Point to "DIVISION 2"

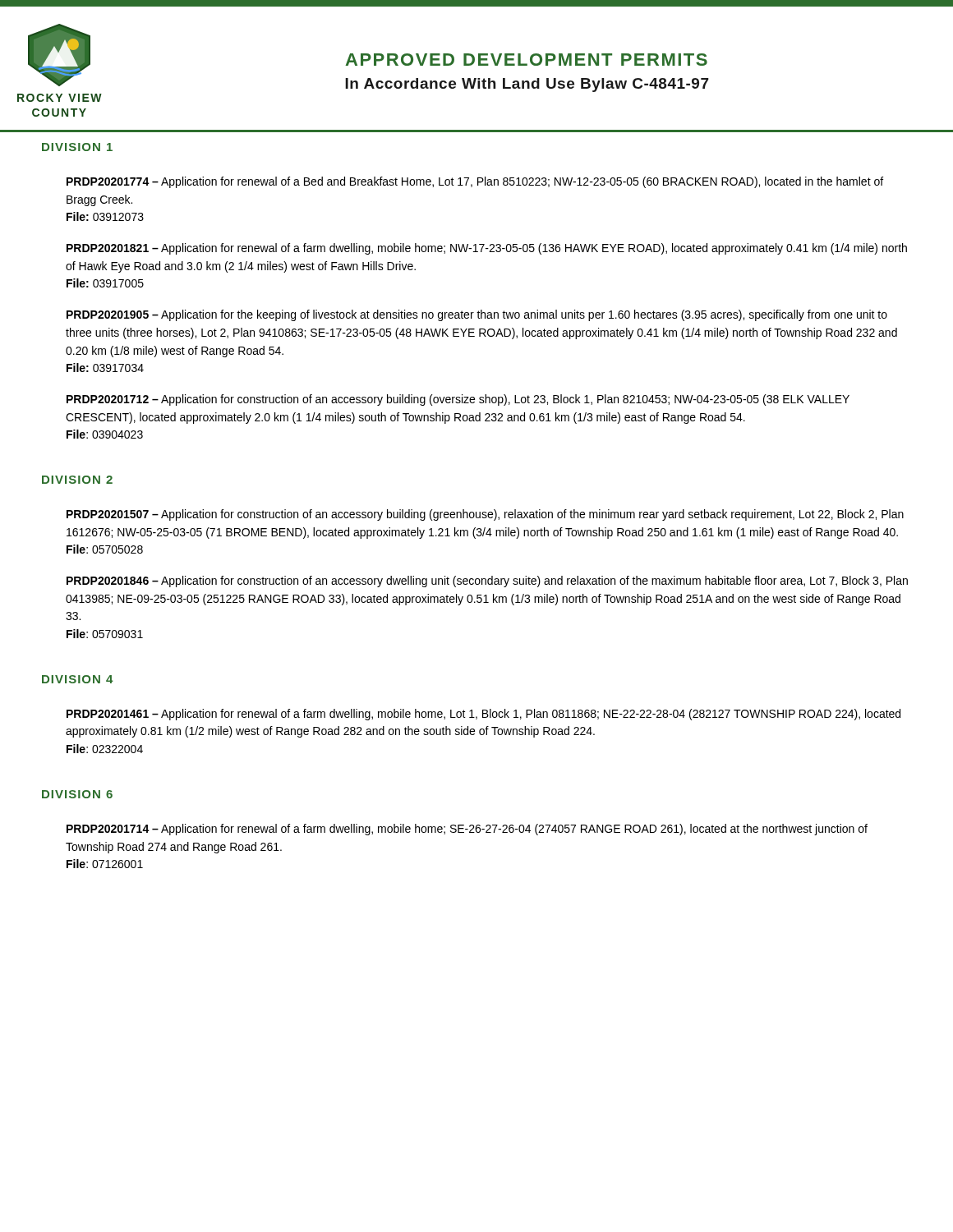click(77, 479)
